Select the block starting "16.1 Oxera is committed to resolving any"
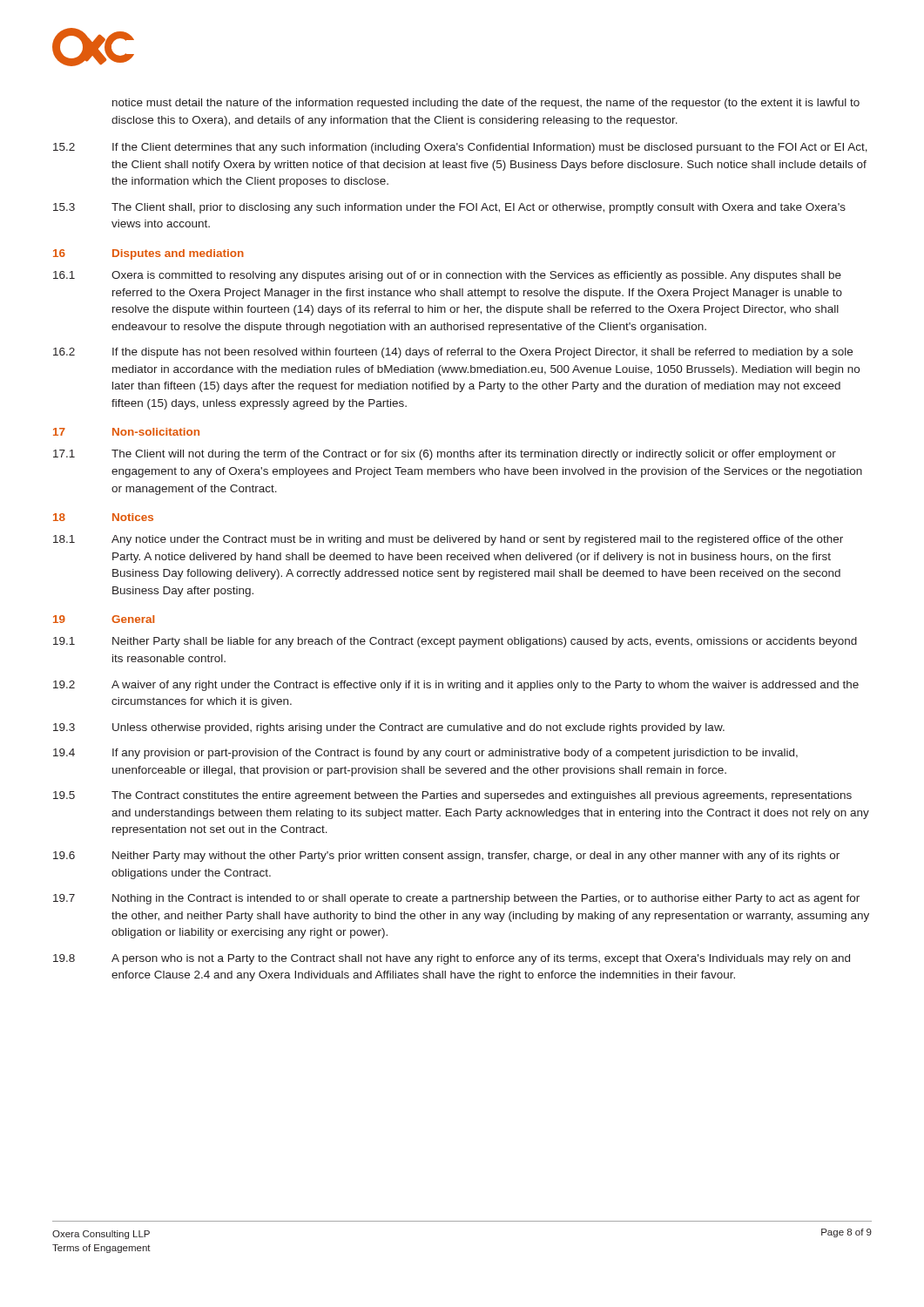The width and height of the screenshot is (924, 1307). click(x=462, y=301)
